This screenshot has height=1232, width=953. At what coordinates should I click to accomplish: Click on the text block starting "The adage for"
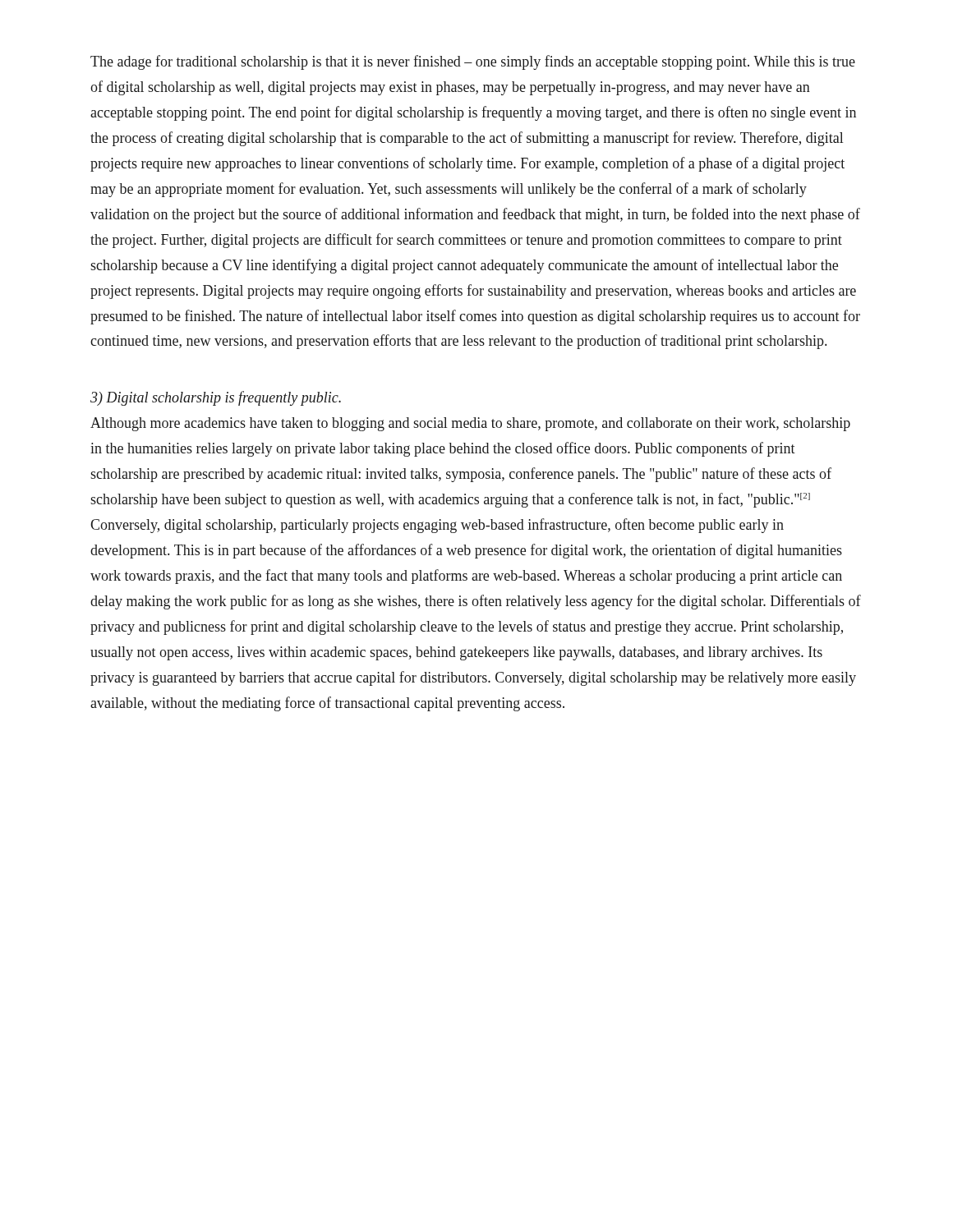click(x=475, y=201)
